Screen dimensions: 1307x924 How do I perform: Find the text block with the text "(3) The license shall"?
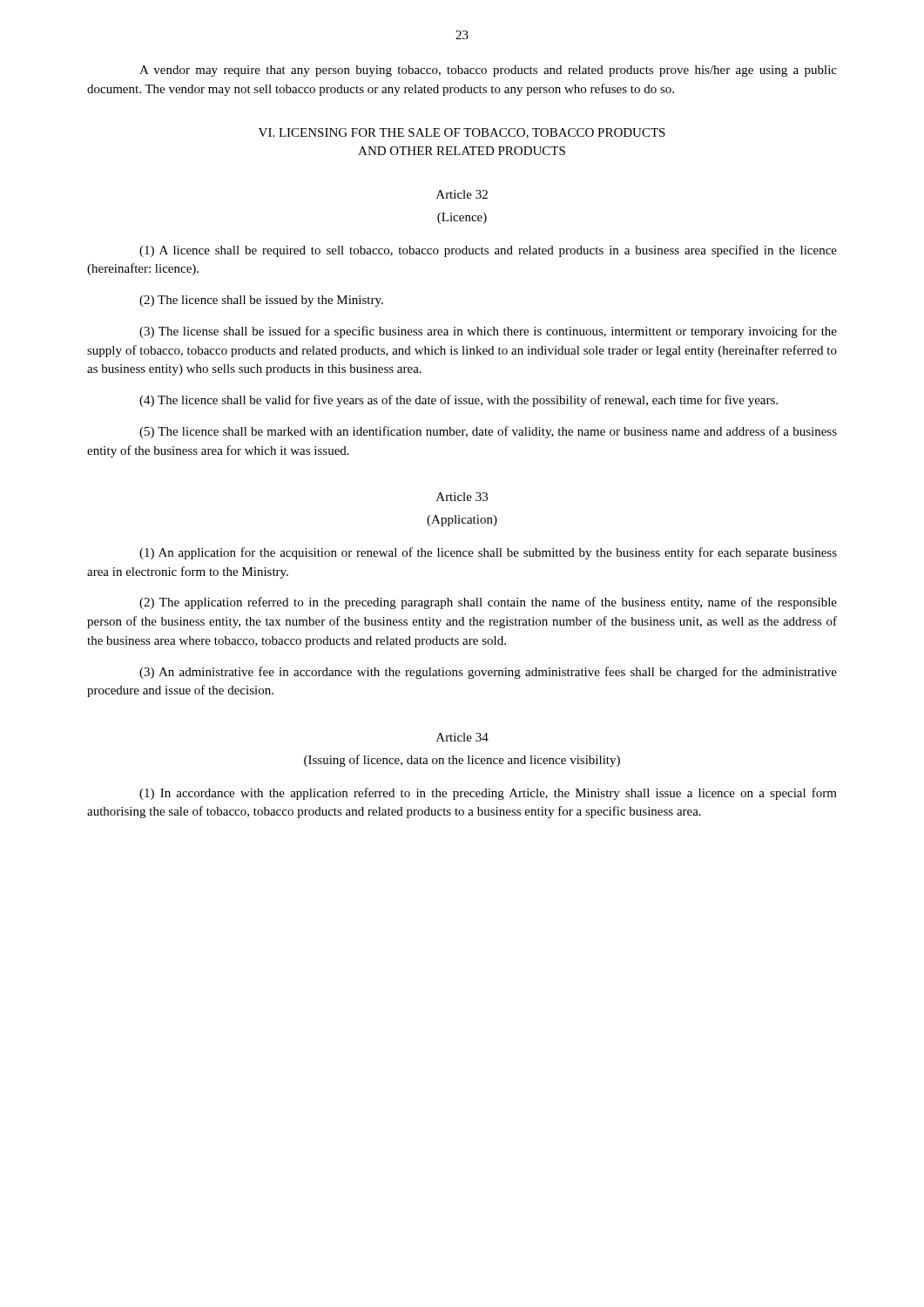(462, 350)
